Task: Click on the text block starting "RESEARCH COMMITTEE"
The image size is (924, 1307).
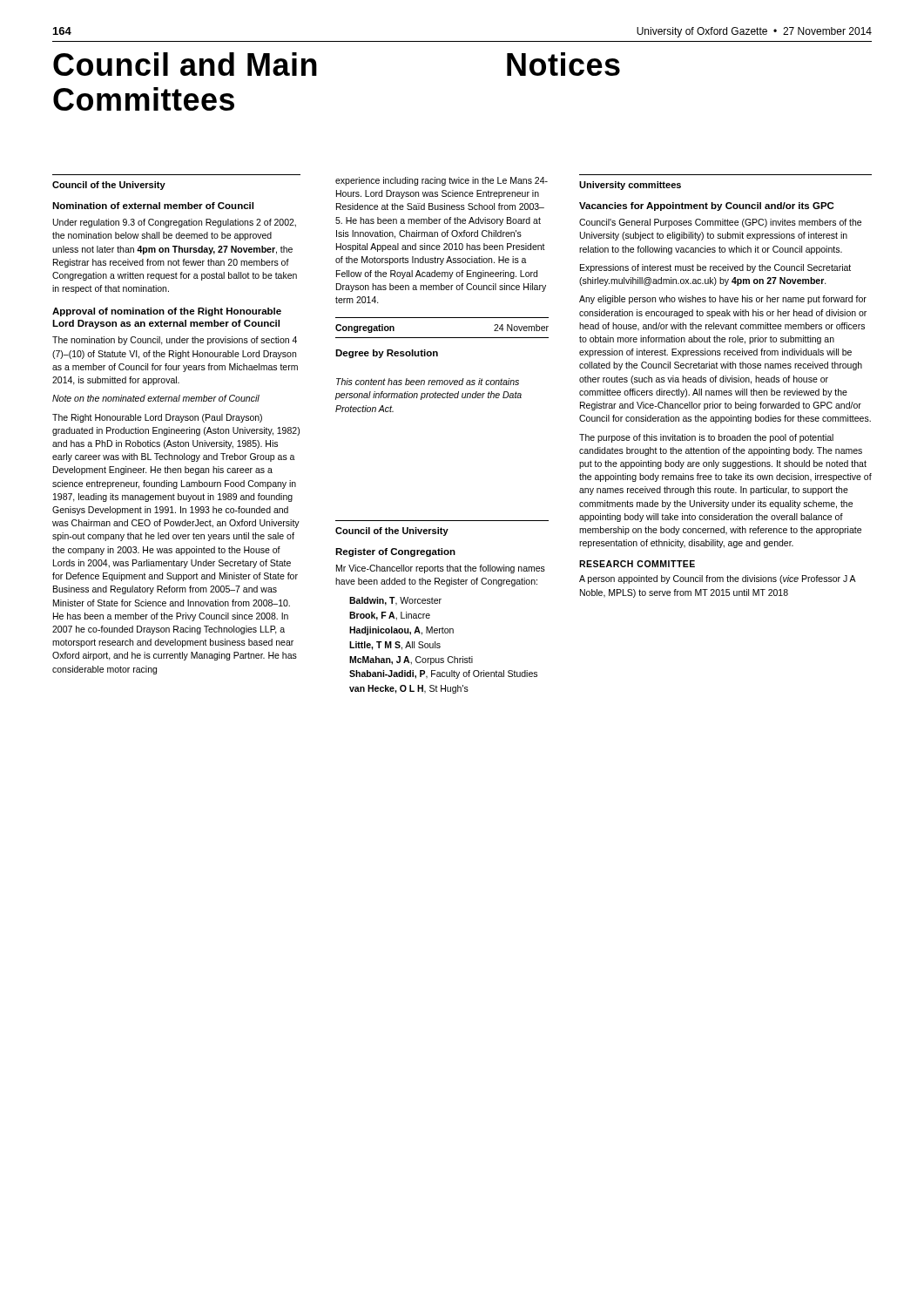Action: (725, 564)
